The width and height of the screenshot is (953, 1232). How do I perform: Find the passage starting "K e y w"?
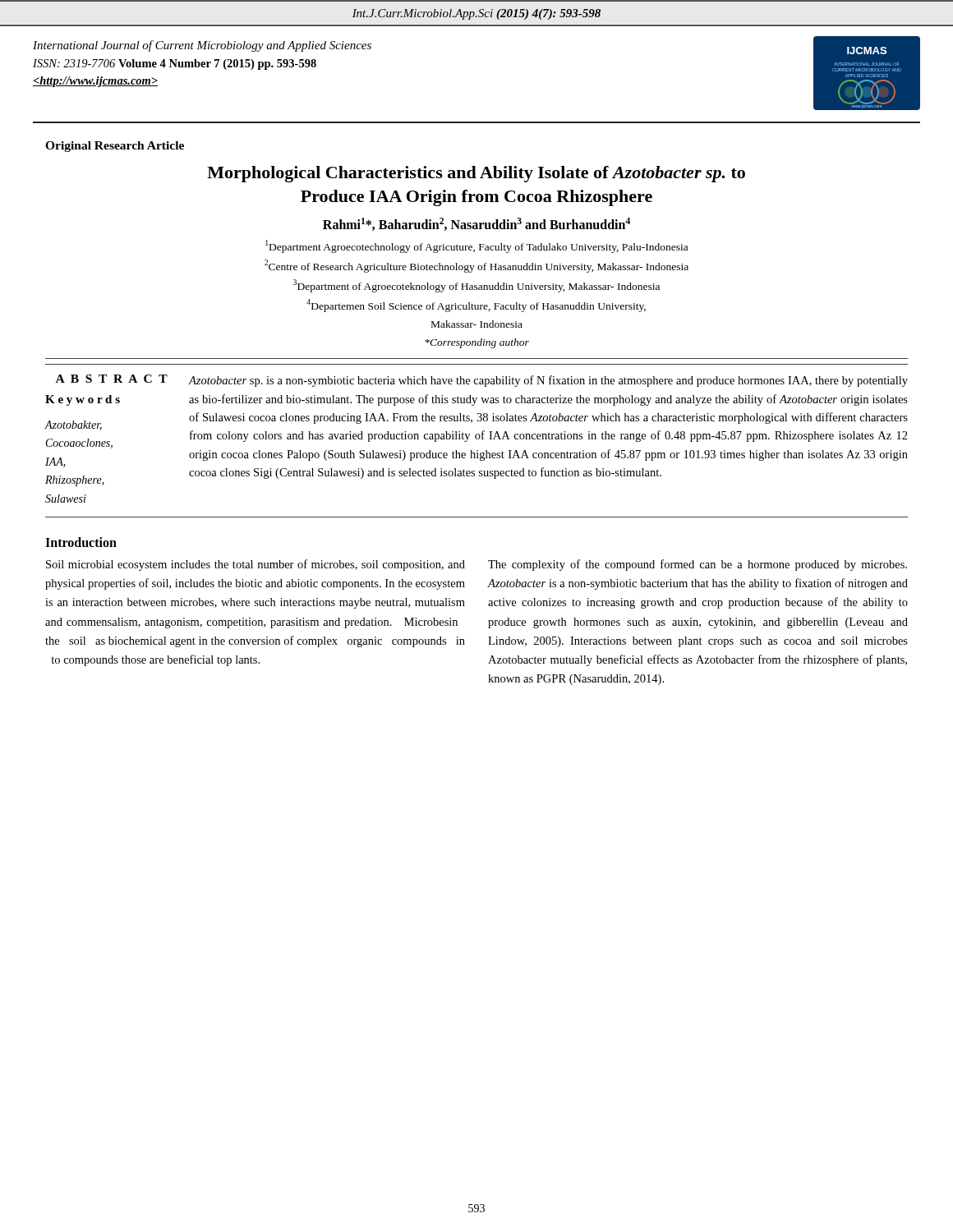point(112,451)
